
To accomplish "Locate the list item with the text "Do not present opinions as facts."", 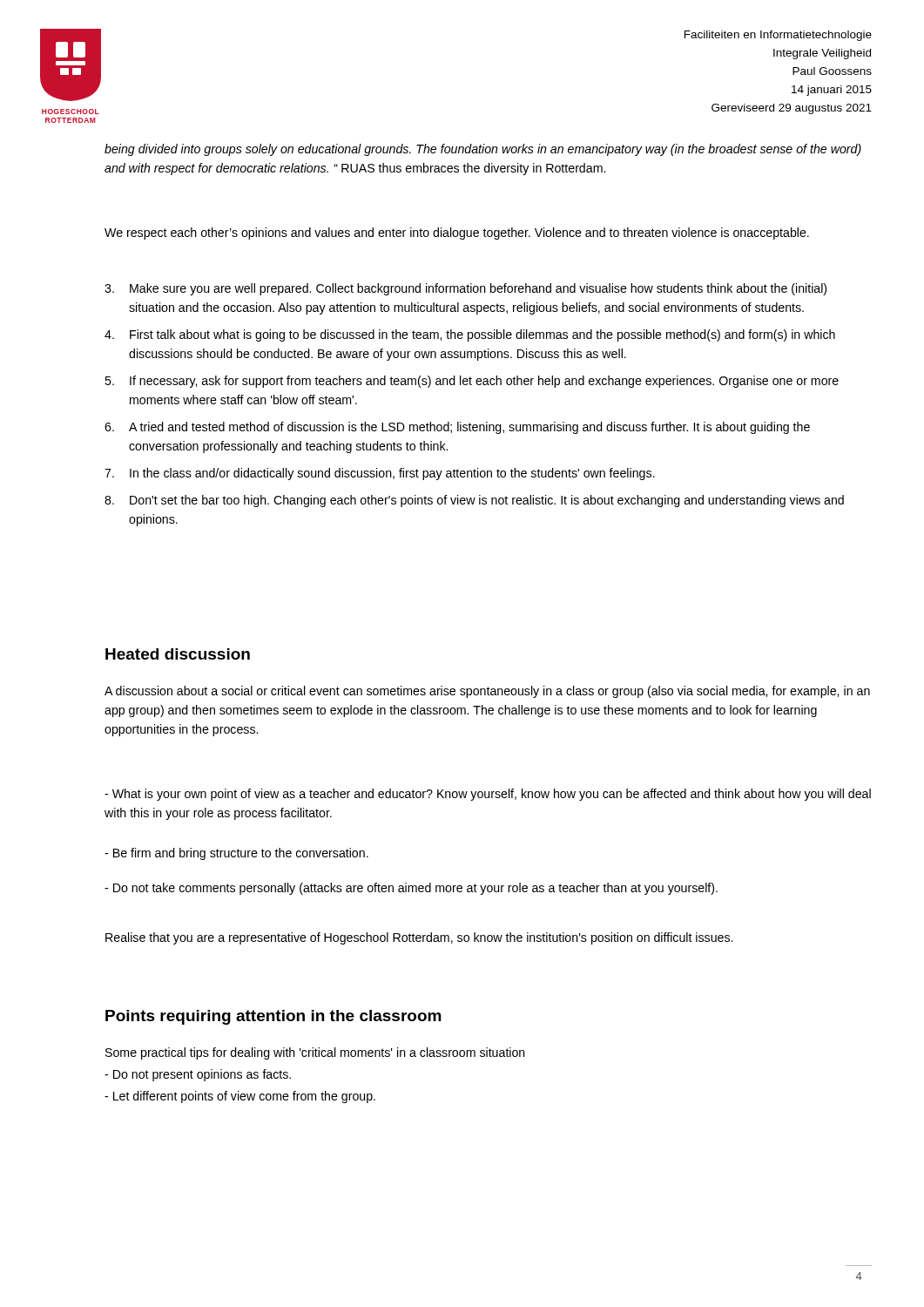I will 198,1074.
